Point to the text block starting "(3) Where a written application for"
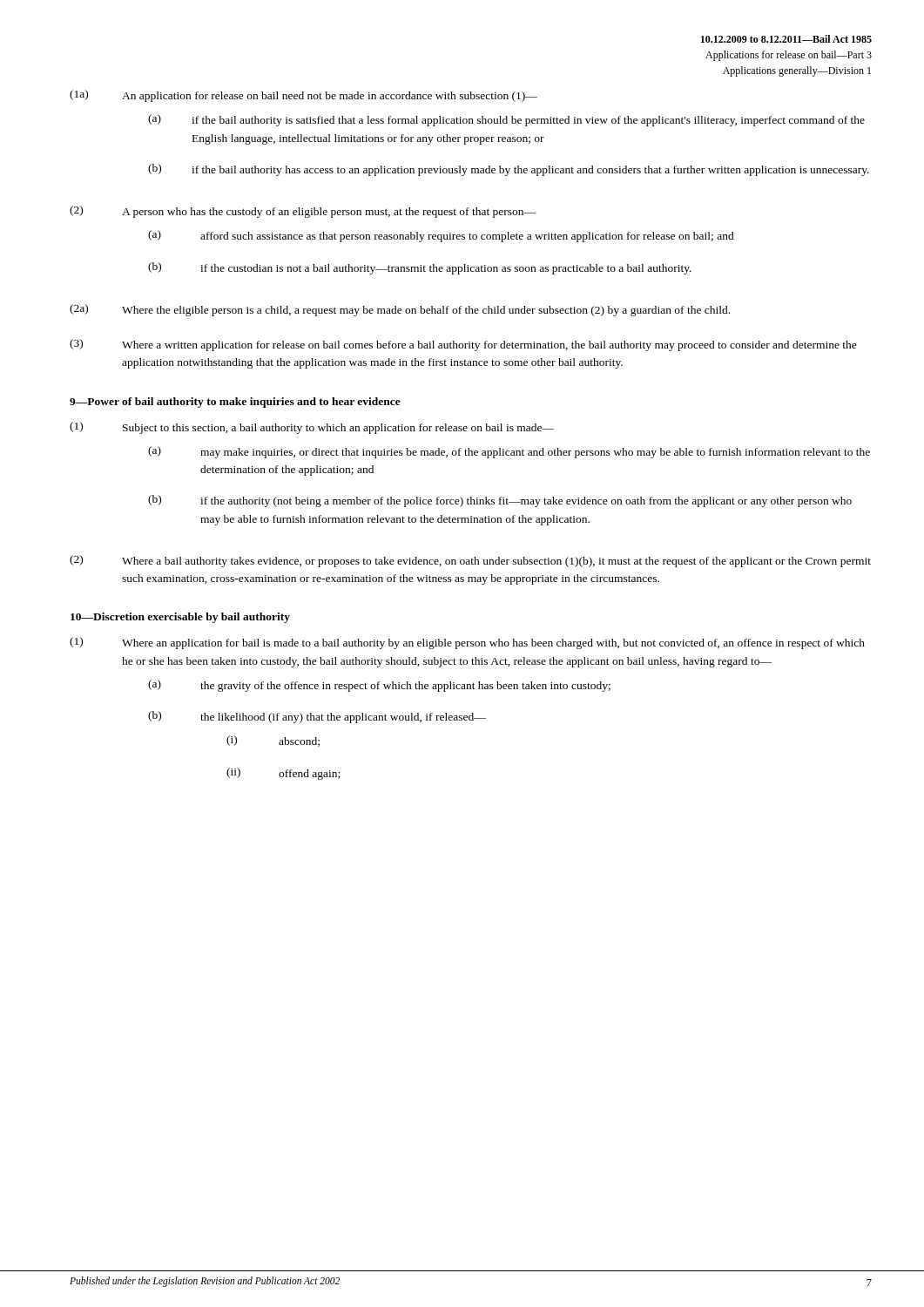924x1307 pixels. 471,357
